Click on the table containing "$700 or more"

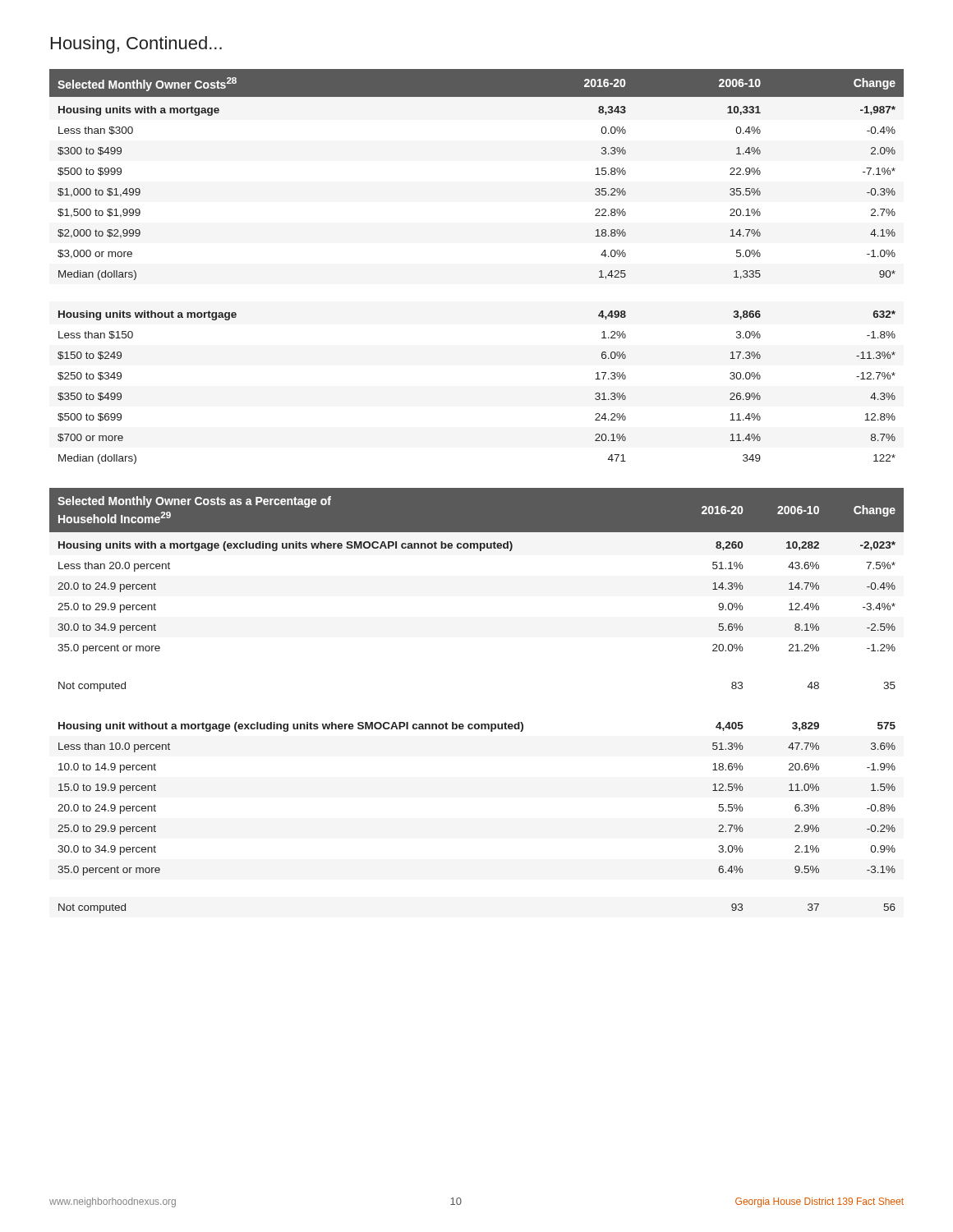(x=476, y=268)
